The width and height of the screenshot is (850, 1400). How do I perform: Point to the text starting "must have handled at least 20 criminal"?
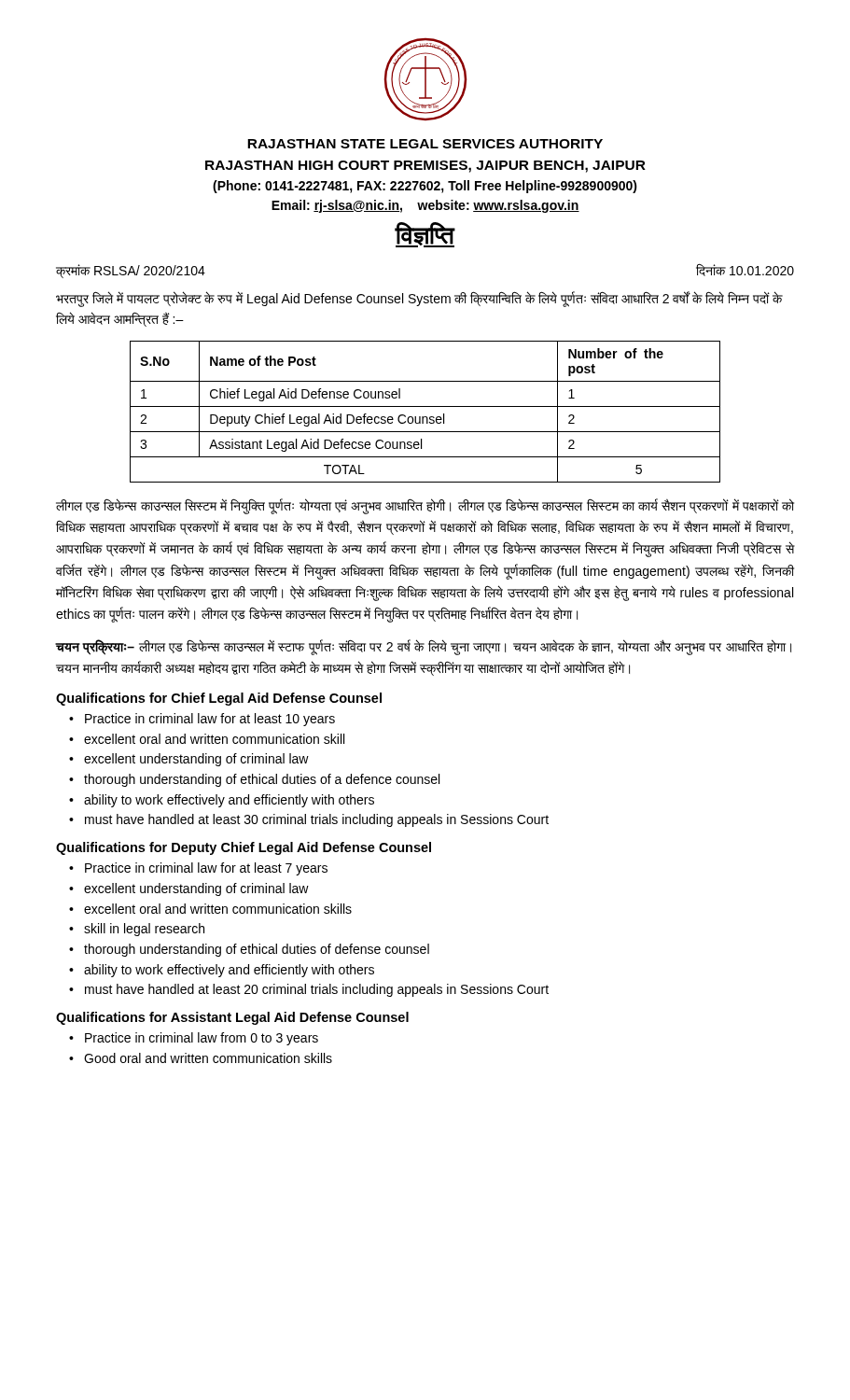[x=425, y=990]
